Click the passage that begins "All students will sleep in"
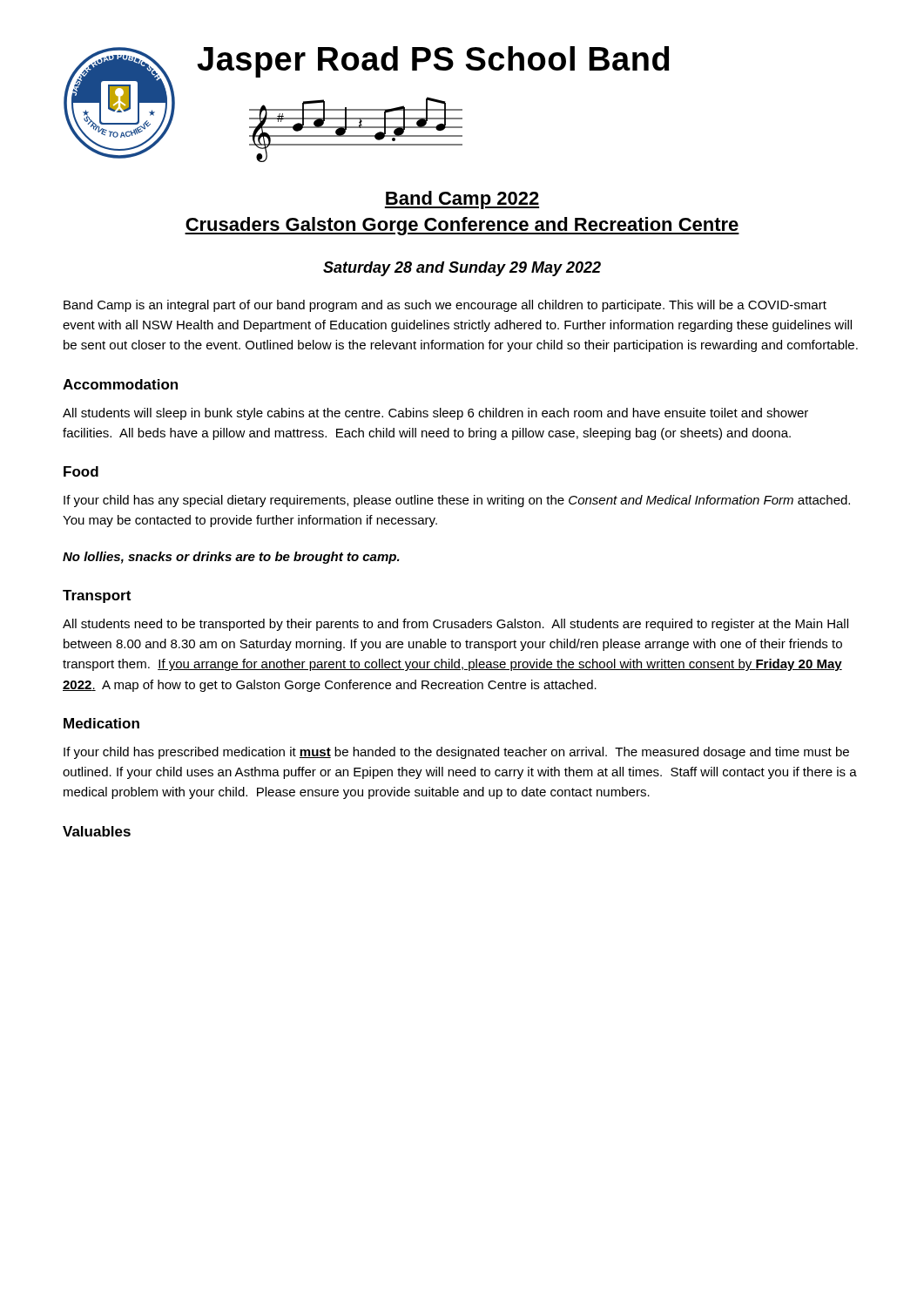 pyautogui.click(x=436, y=422)
